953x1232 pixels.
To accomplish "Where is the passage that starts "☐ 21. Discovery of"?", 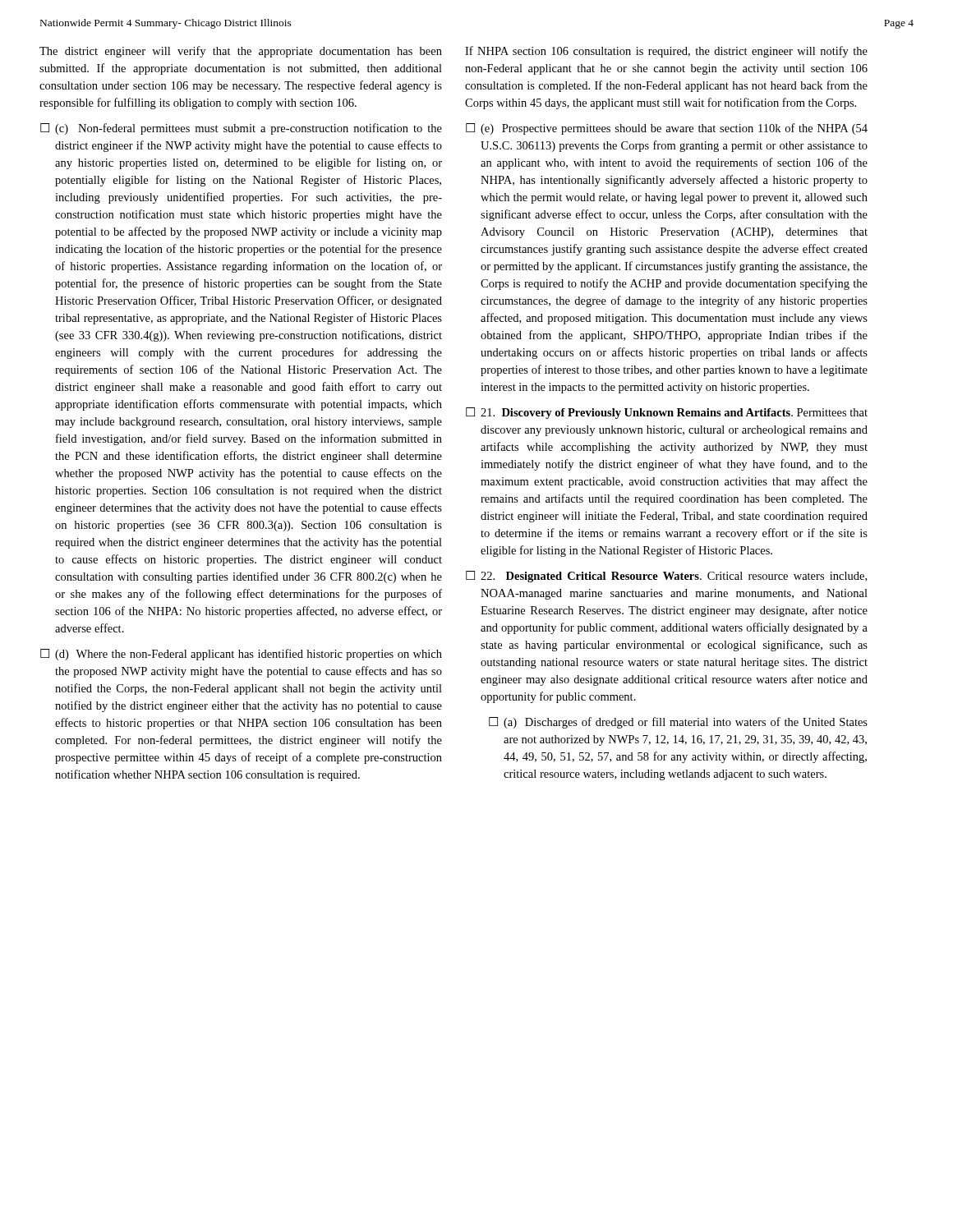I will [666, 482].
